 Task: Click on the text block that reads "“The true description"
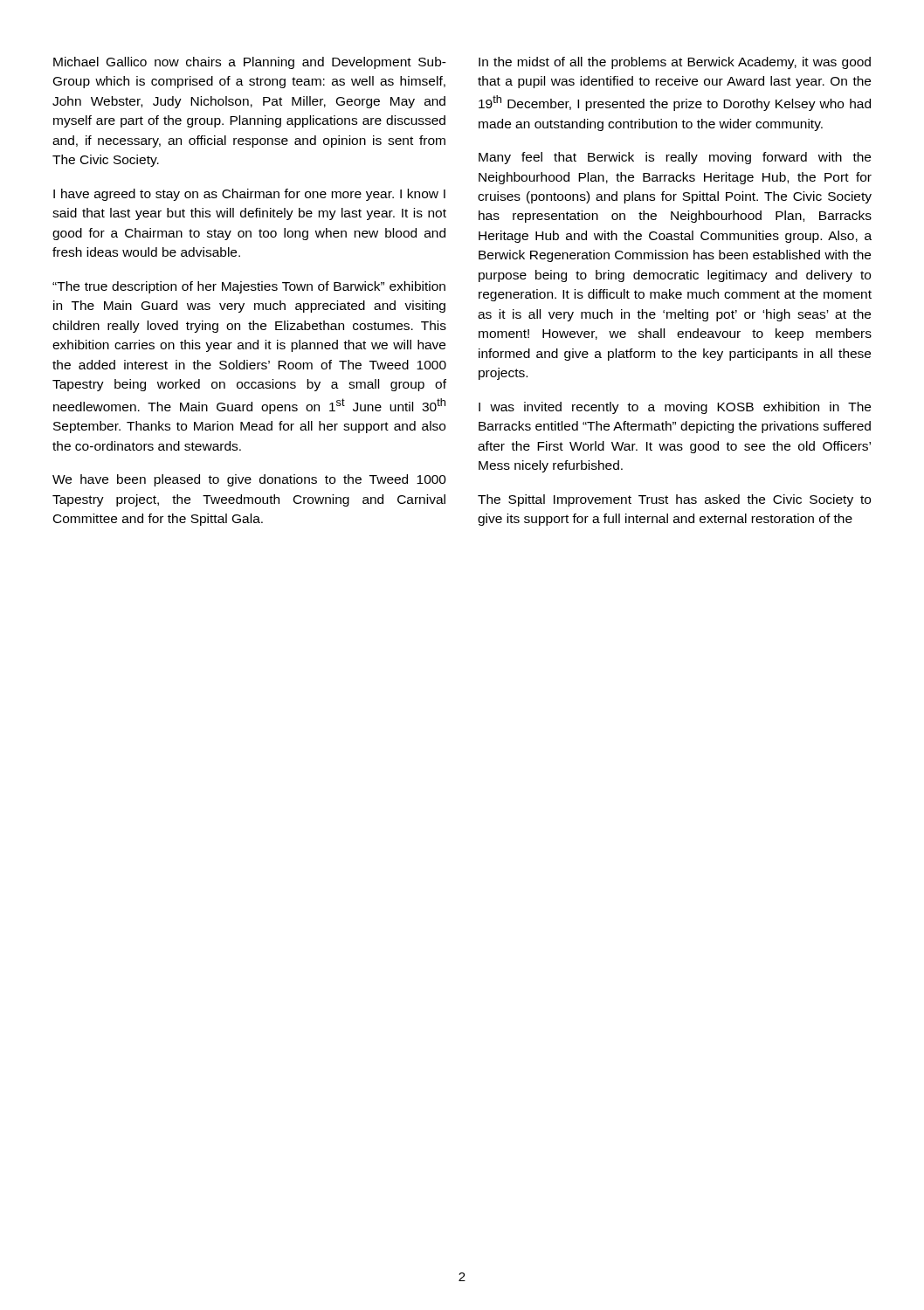click(x=249, y=366)
